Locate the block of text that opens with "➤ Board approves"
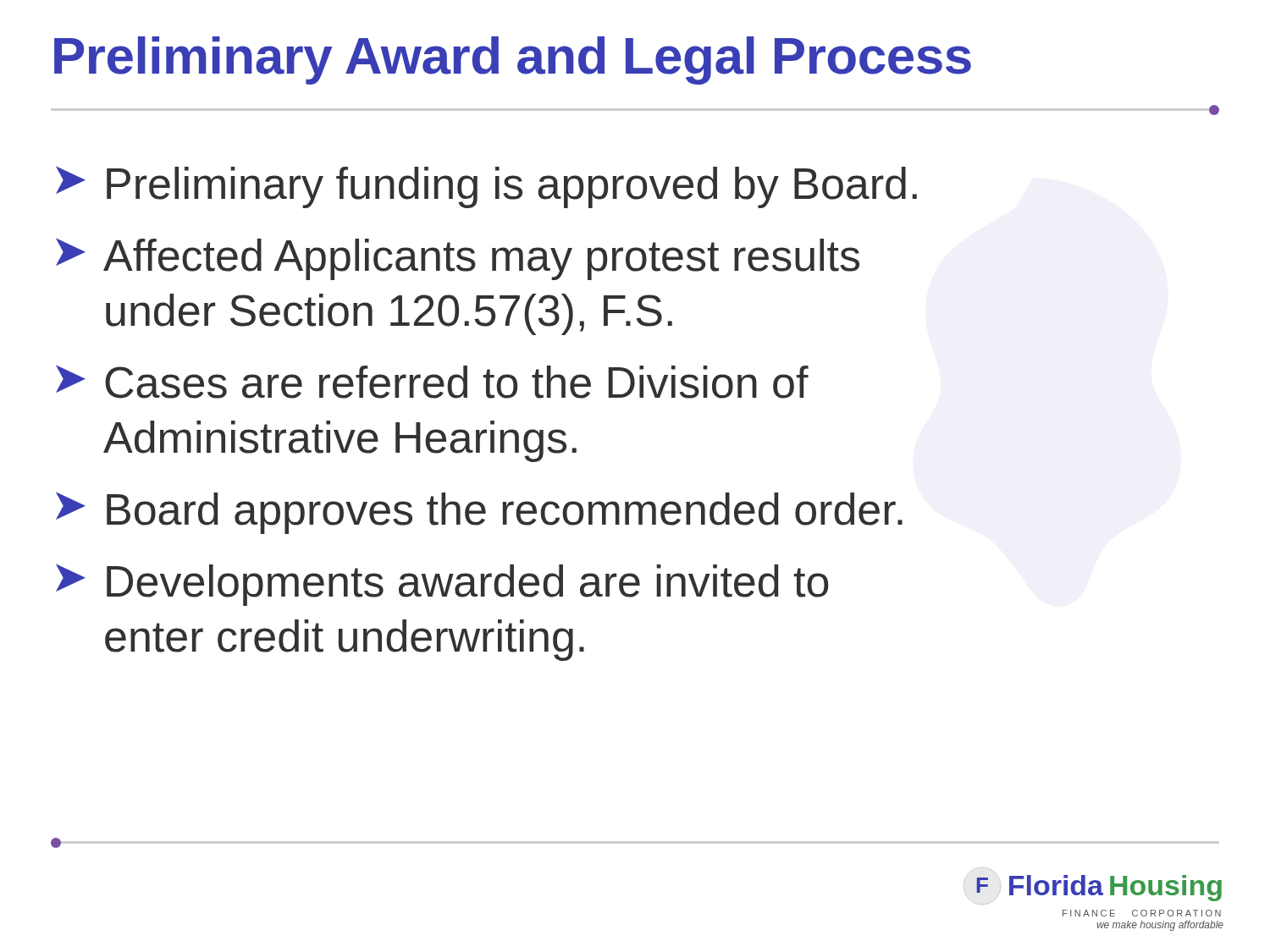 (x=478, y=509)
